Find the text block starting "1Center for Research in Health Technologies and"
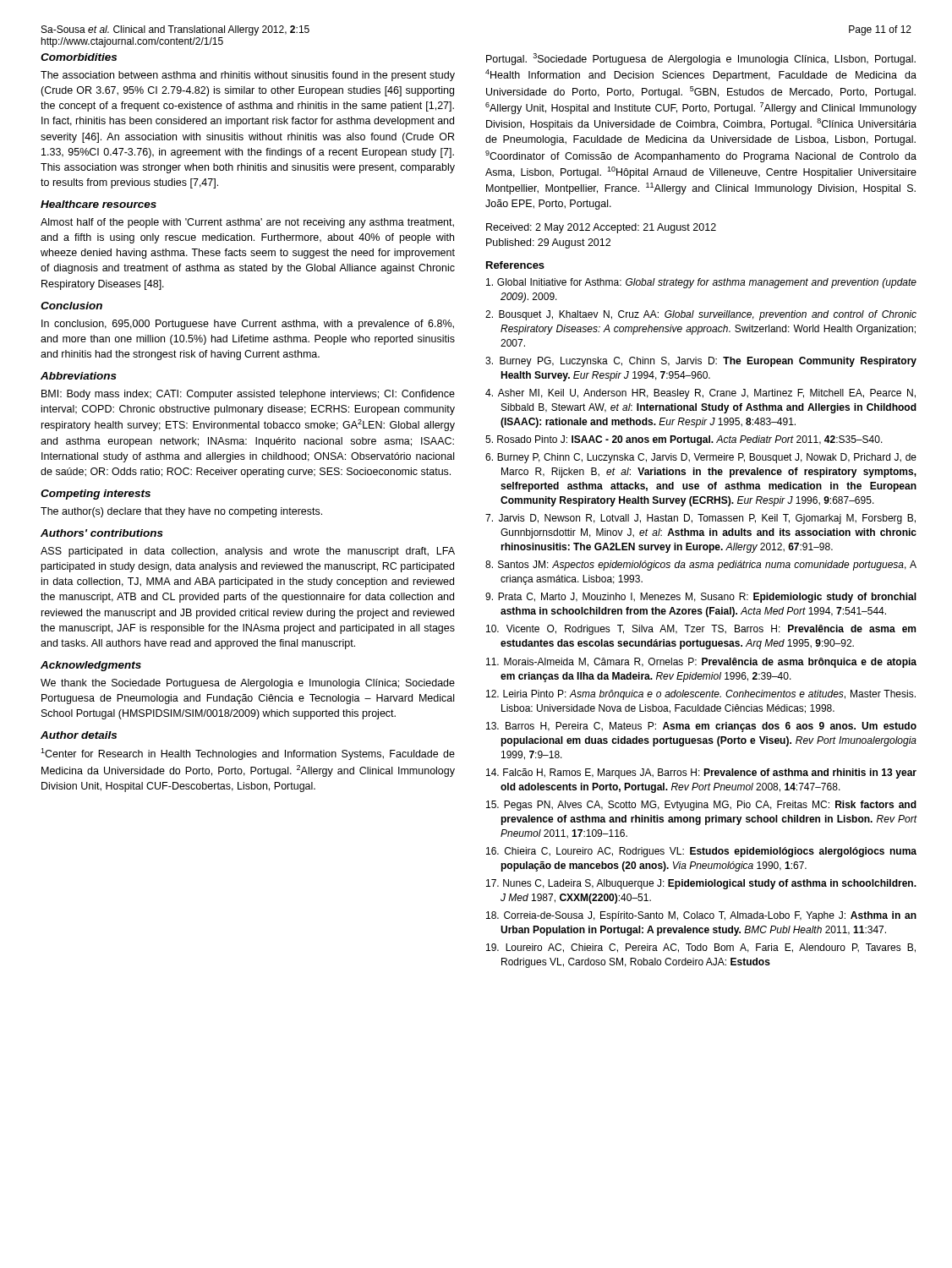 (x=248, y=770)
